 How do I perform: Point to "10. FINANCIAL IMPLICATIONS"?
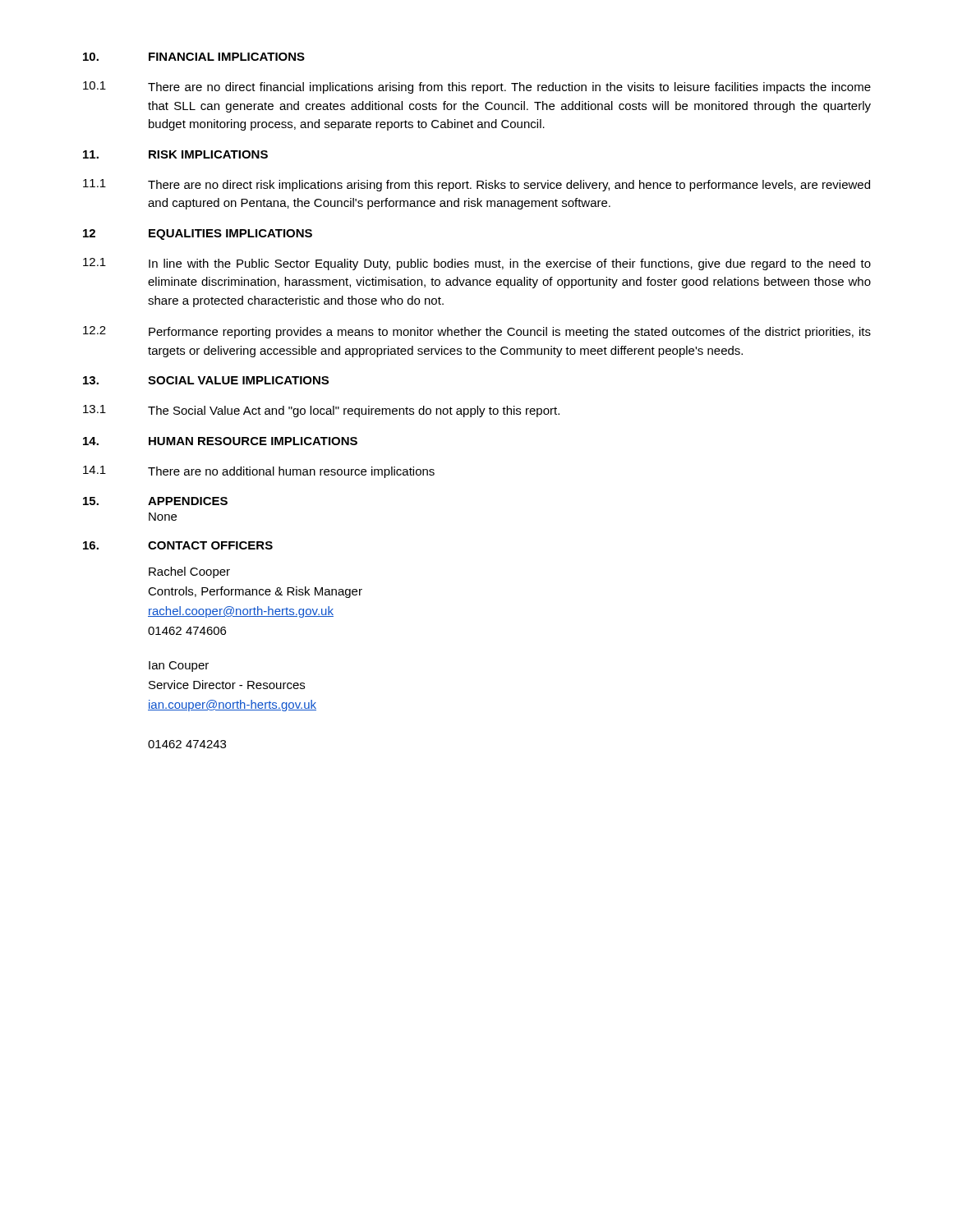[x=194, y=56]
